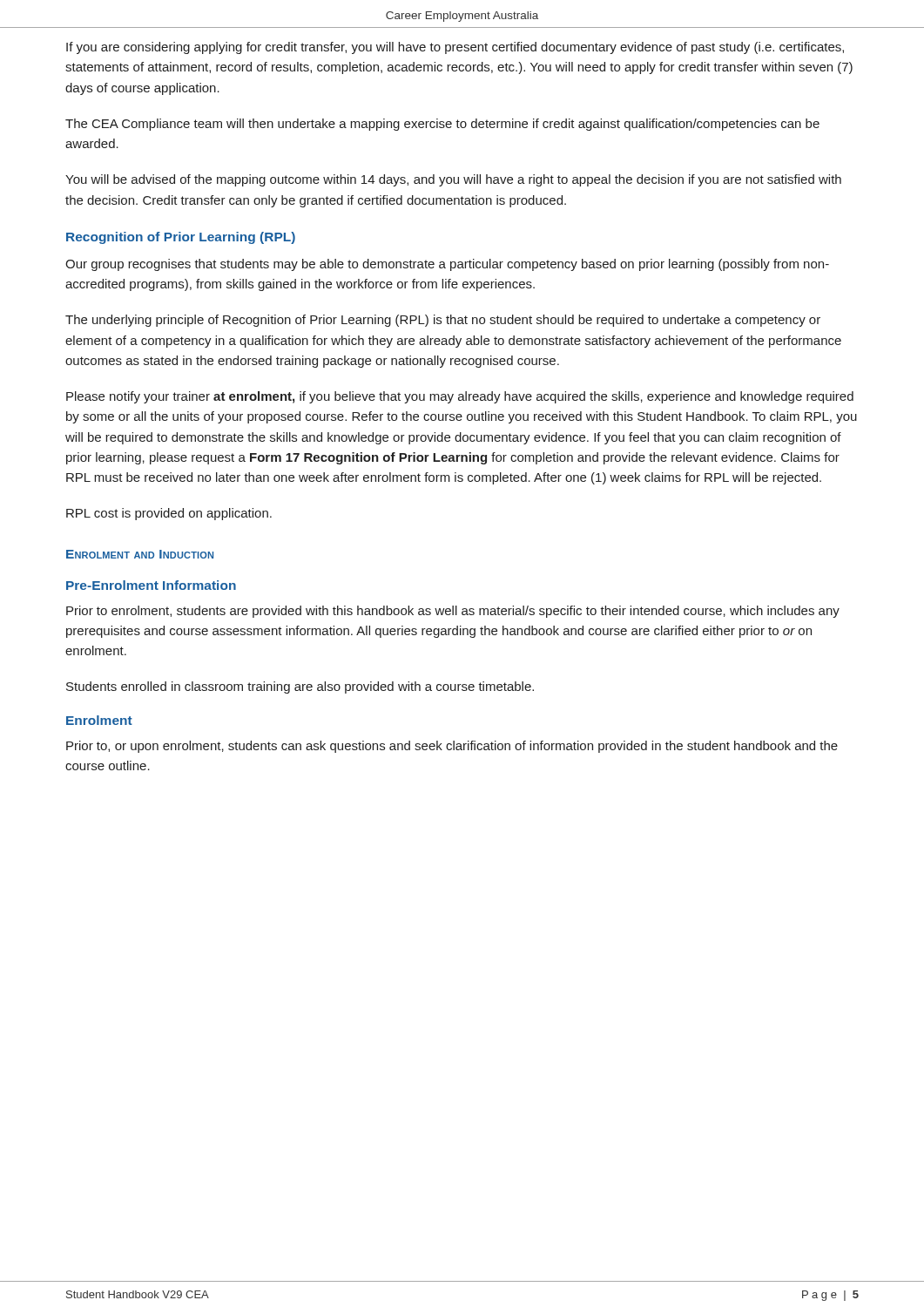Click on the text block with the text "Please notify your trainer"

(x=461, y=437)
